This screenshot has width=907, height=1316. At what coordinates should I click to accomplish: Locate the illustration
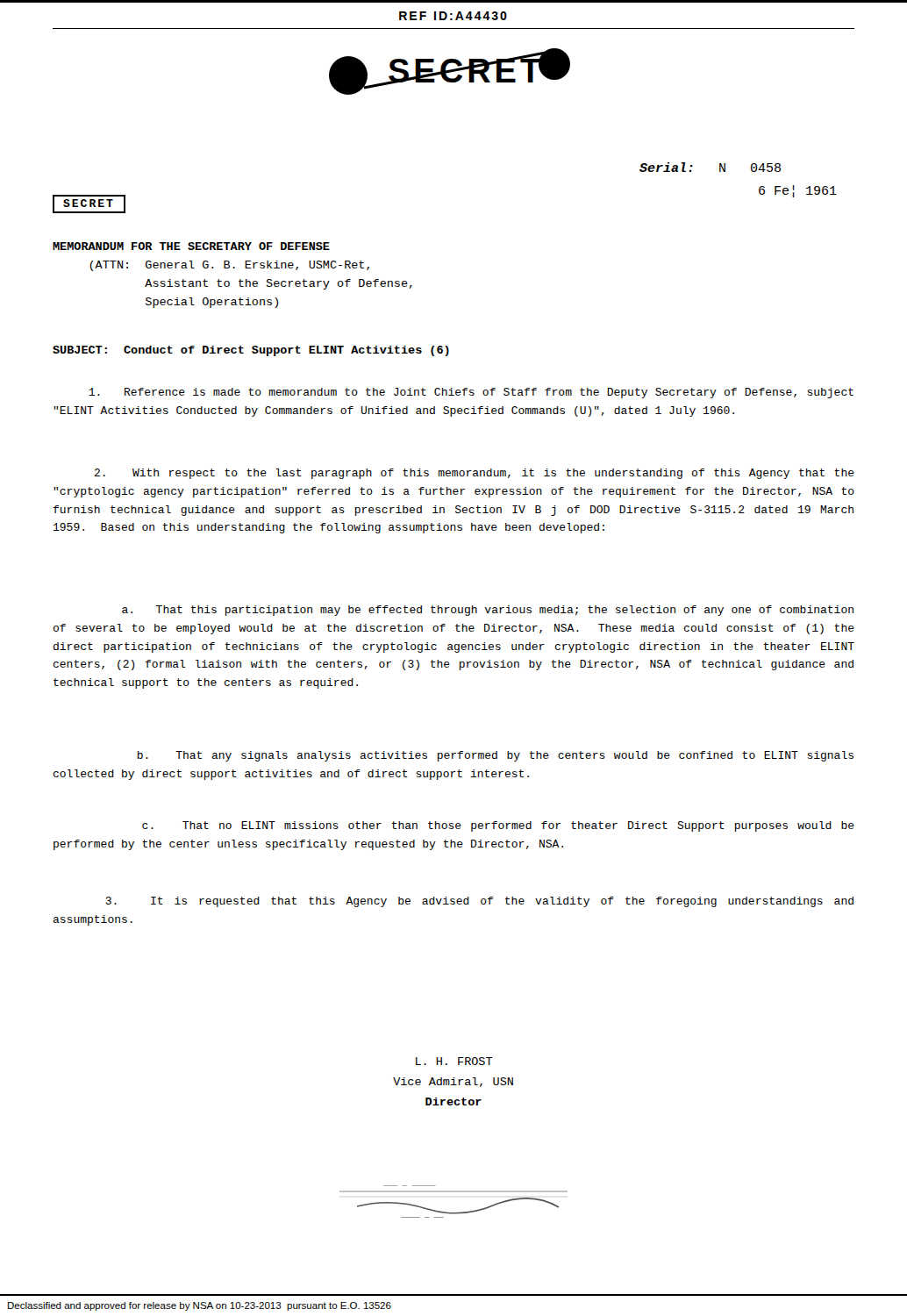point(454,1202)
